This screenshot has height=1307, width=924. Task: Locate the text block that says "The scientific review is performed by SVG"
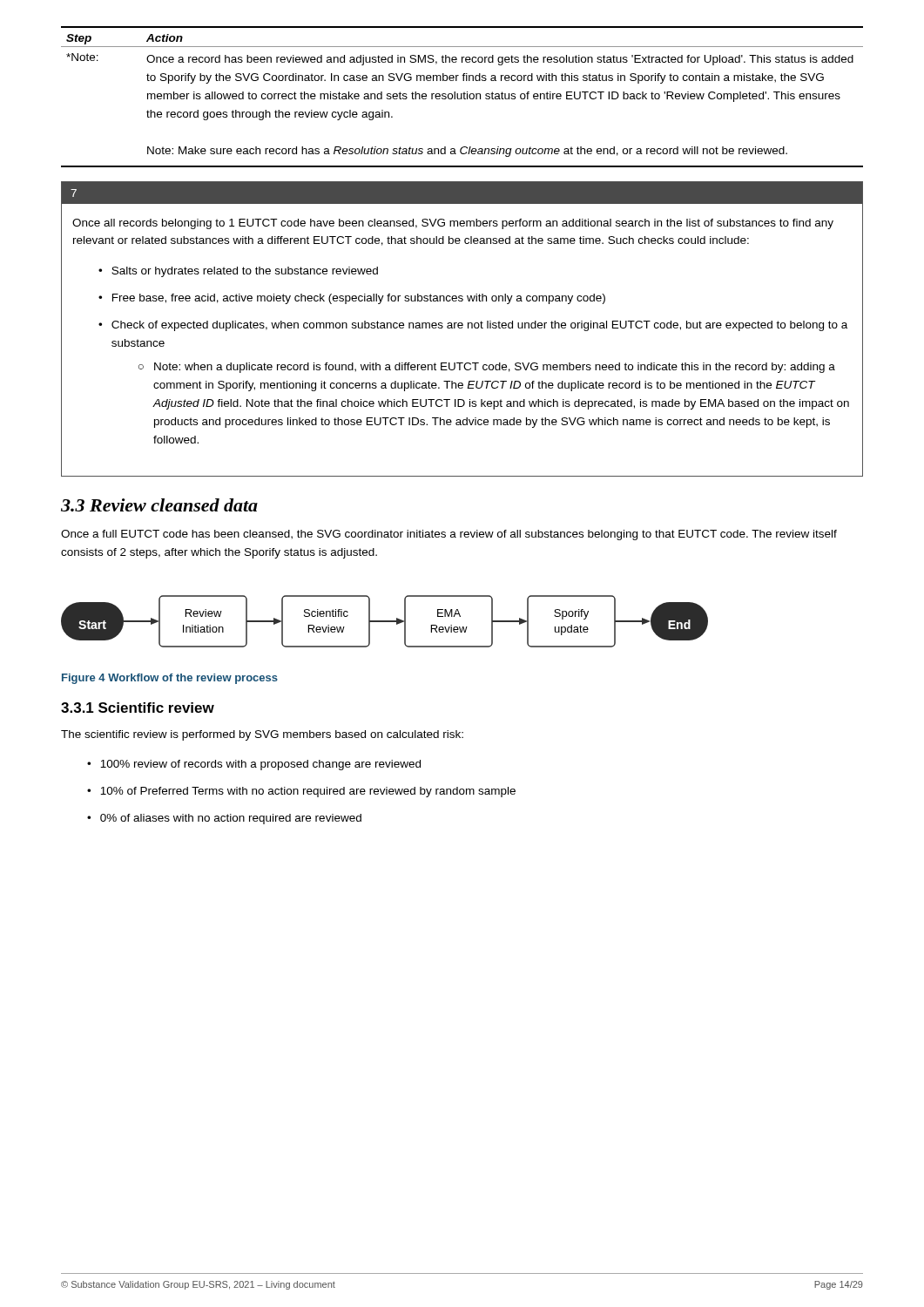coord(263,734)
